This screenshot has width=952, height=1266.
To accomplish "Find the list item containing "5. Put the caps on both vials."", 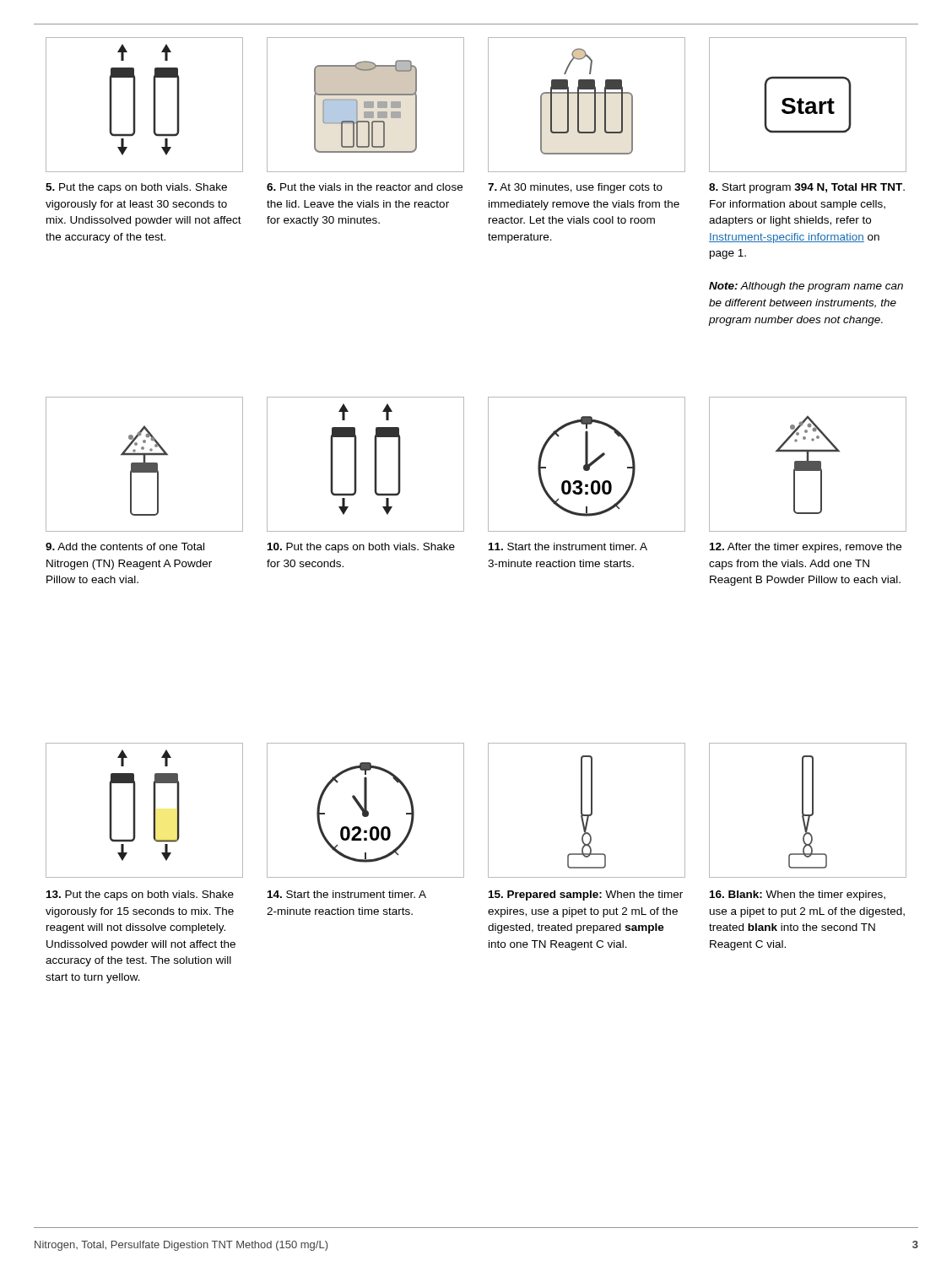I will [x=144, y=212].
